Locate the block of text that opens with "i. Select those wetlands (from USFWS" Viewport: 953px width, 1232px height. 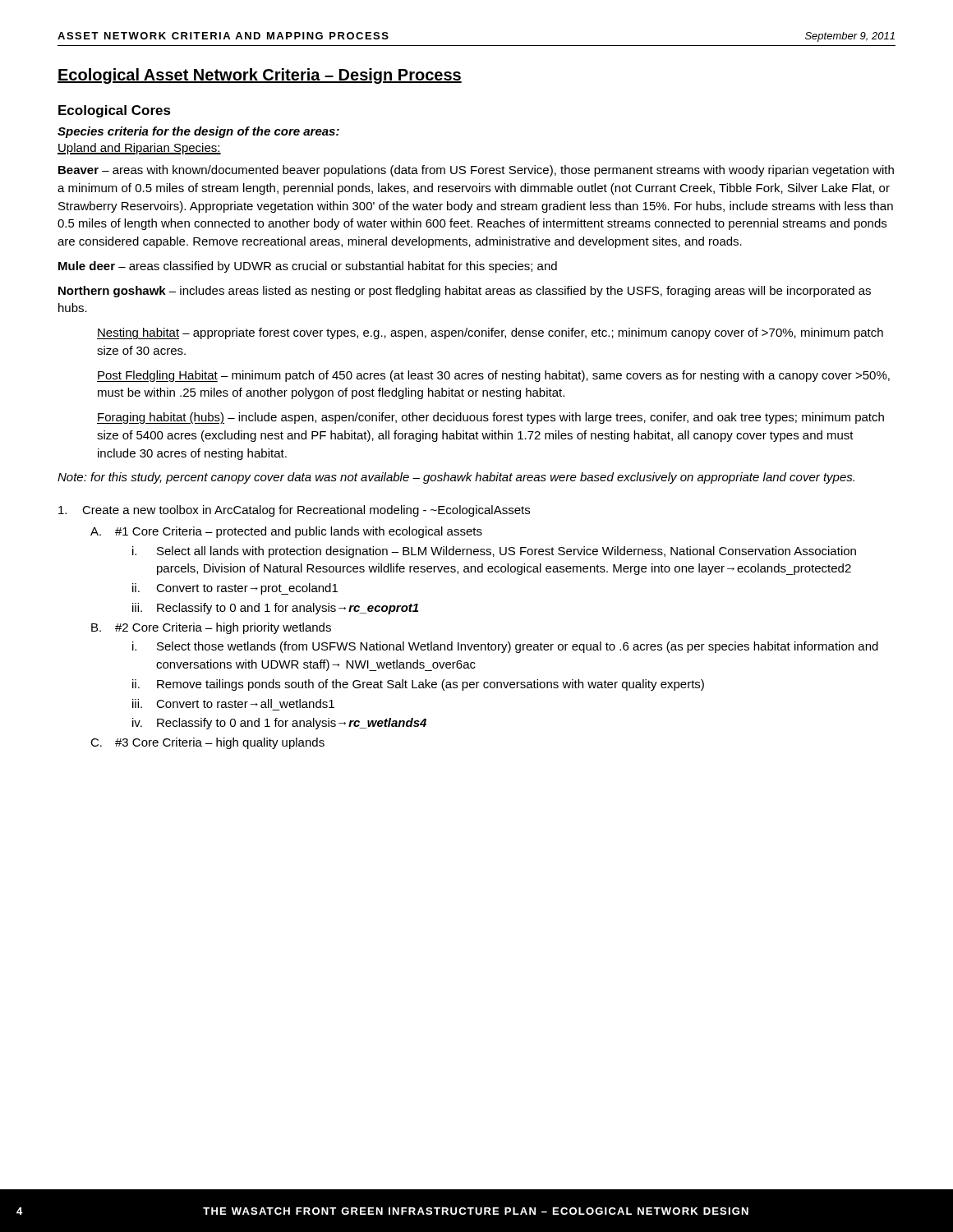tap(513, 655)
